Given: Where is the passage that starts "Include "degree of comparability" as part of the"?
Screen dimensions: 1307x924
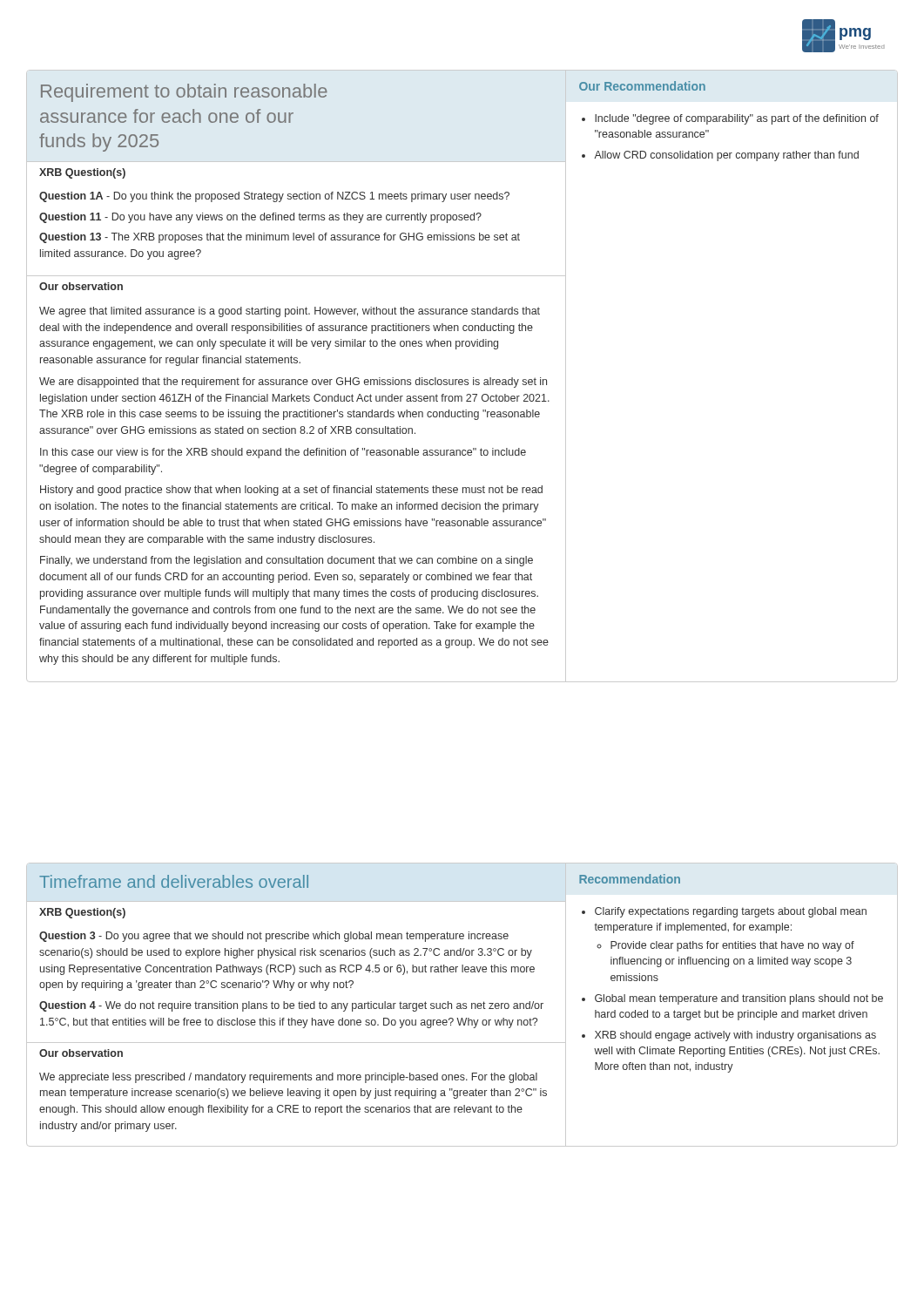Looking at the screenshot, I should pos(740,126).
